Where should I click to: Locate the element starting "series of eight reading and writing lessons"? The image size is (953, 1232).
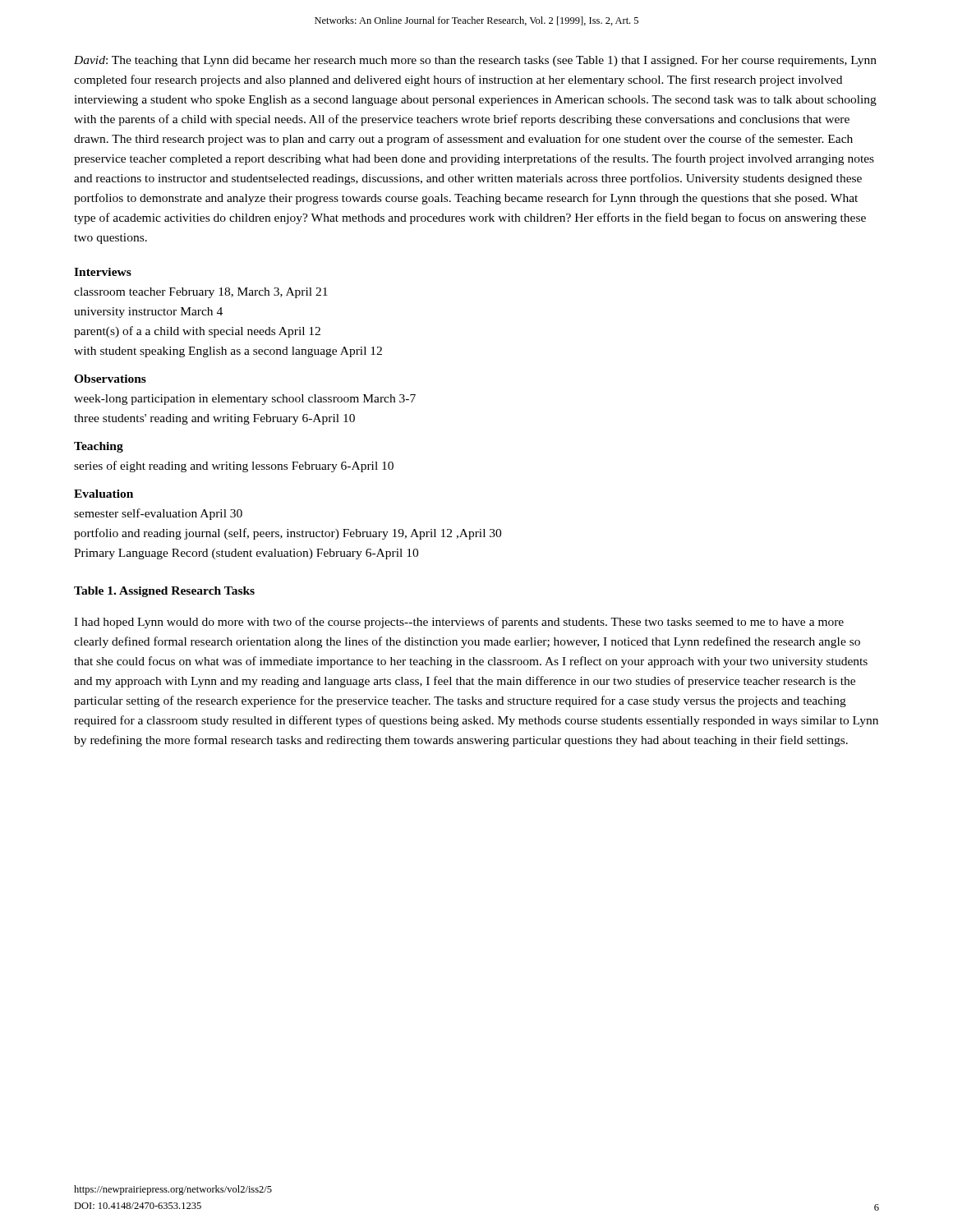click(234, 466)
